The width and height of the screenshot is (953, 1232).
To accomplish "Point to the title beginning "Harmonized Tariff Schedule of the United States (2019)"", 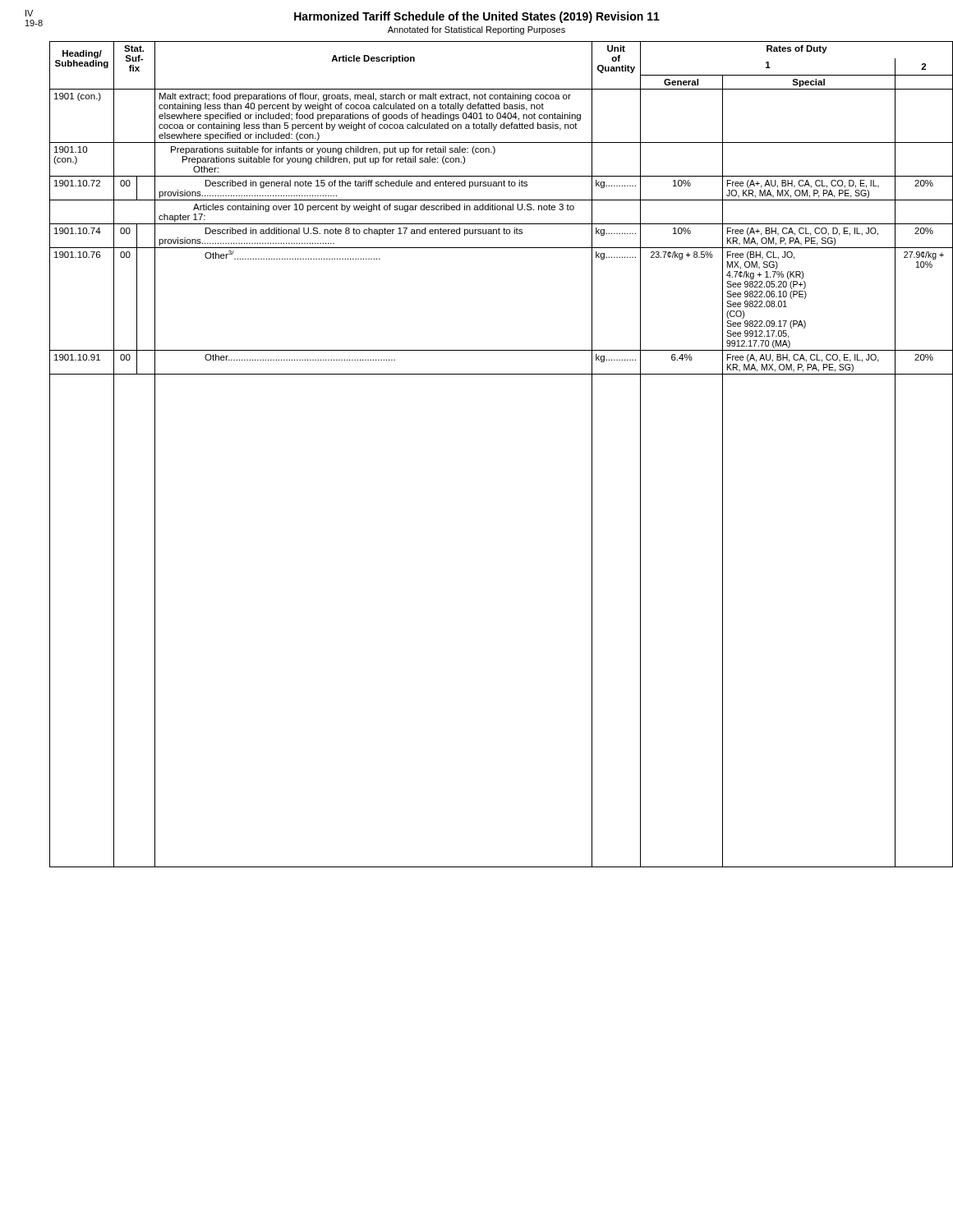I will [x=476, y=16].
